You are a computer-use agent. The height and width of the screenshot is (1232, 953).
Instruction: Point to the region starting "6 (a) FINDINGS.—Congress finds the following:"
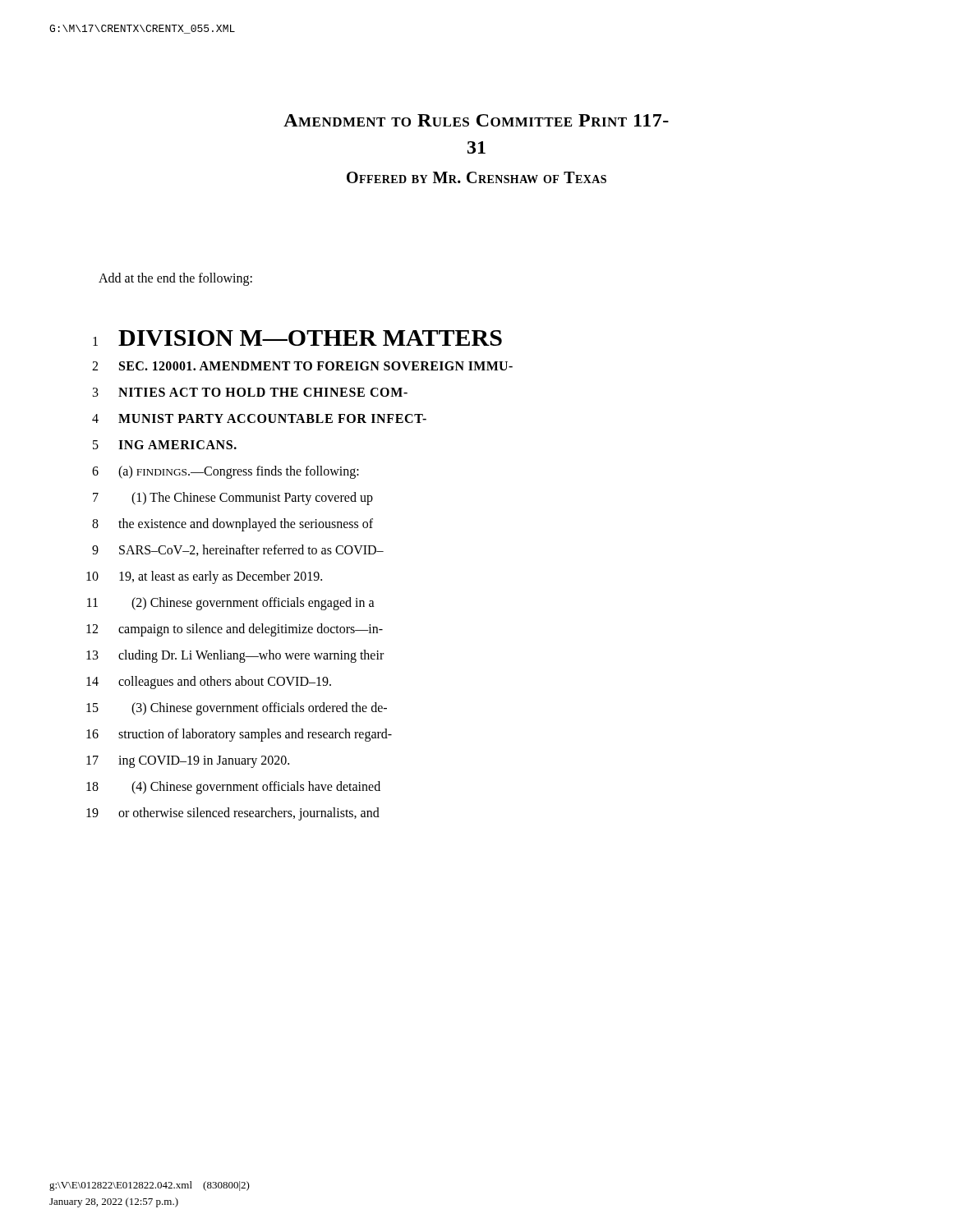pyautogui.click(x=226, y=472)
